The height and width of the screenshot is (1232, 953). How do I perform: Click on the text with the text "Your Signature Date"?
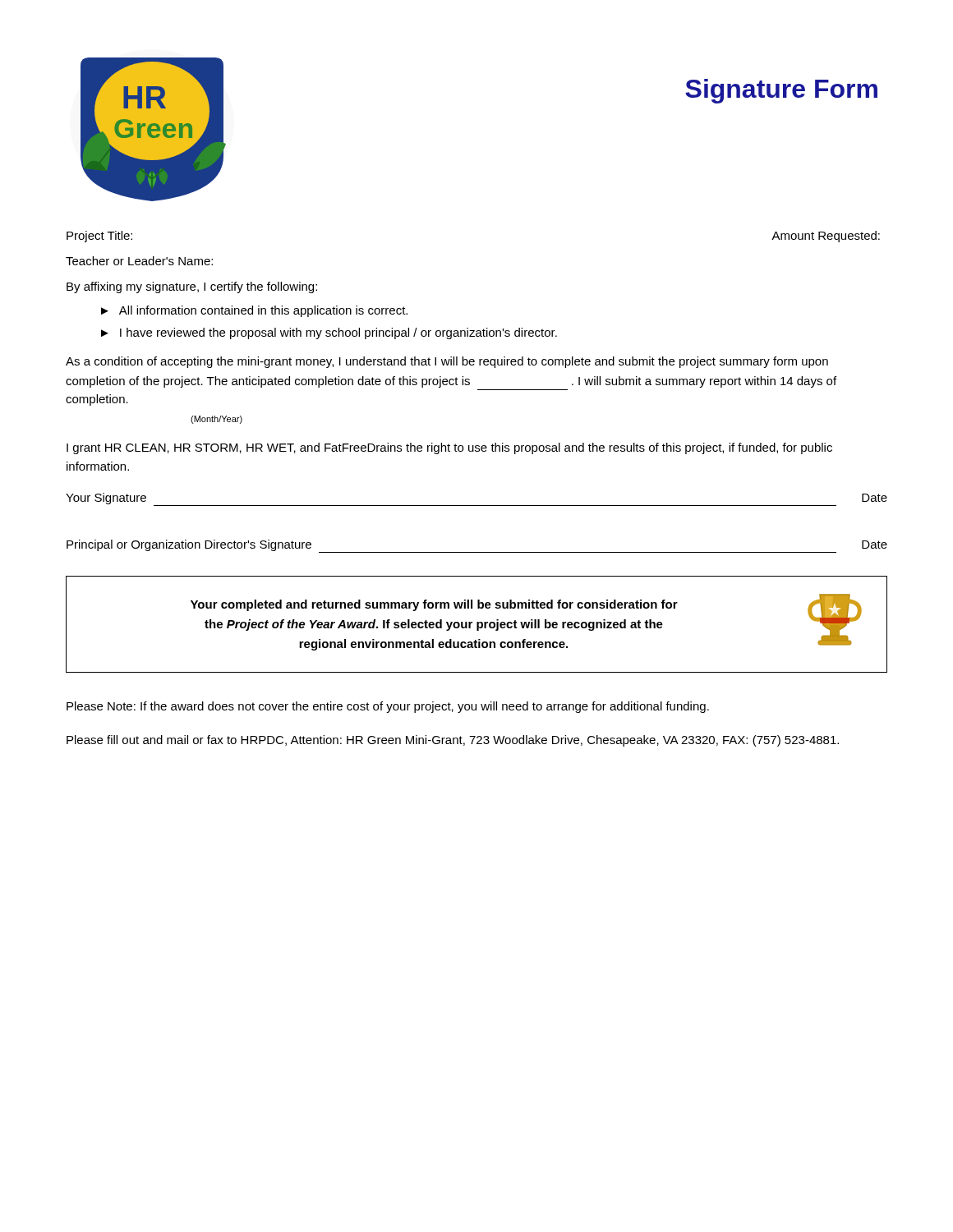(x=476, y=498)
